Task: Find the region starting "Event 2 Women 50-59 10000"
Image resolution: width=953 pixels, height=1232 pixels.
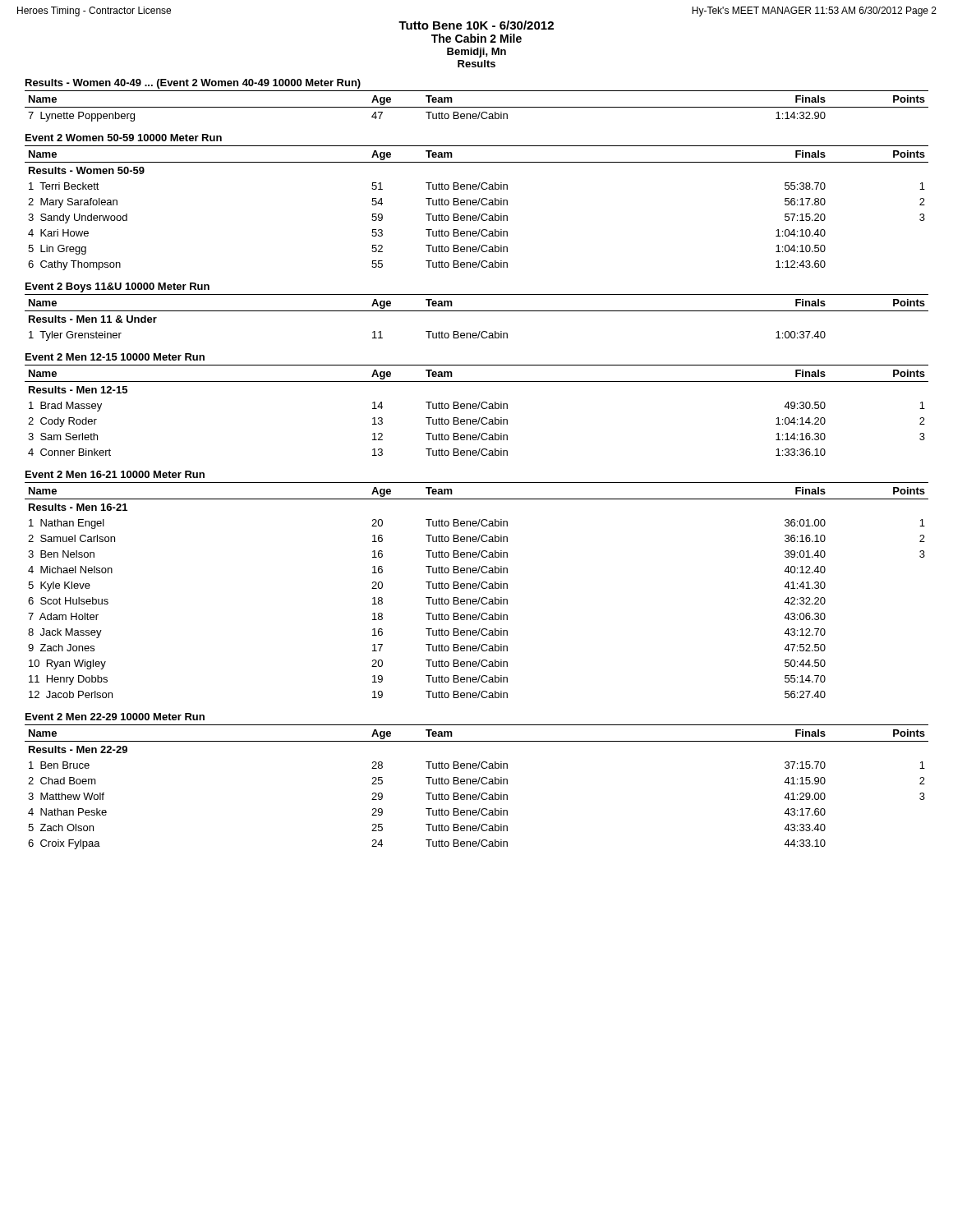Action: tap(123, 138)
